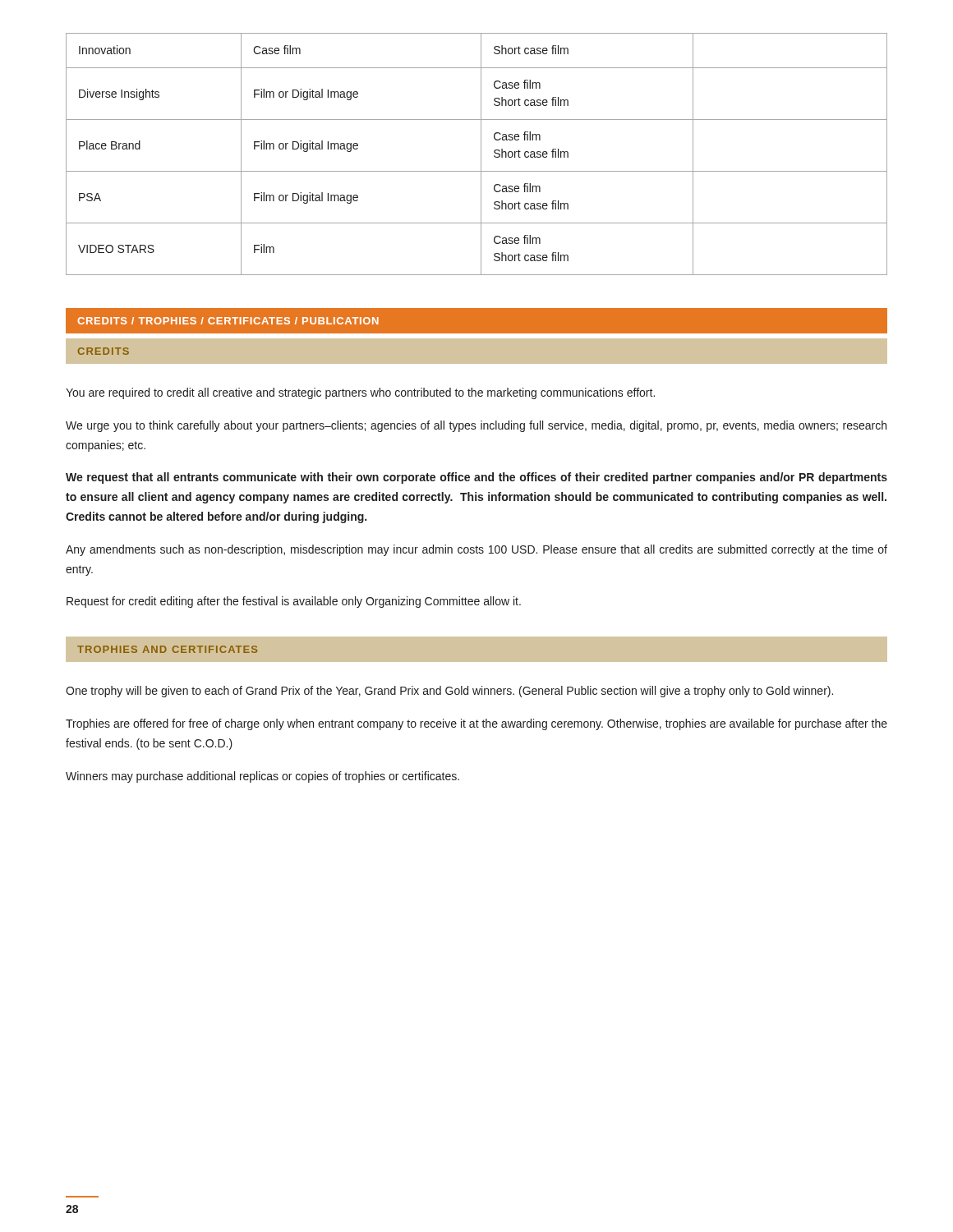953x1232 pixels.
Task: Find the block starting "TROPHIES AND CERTIFICATES"
Action: [168, 649]
